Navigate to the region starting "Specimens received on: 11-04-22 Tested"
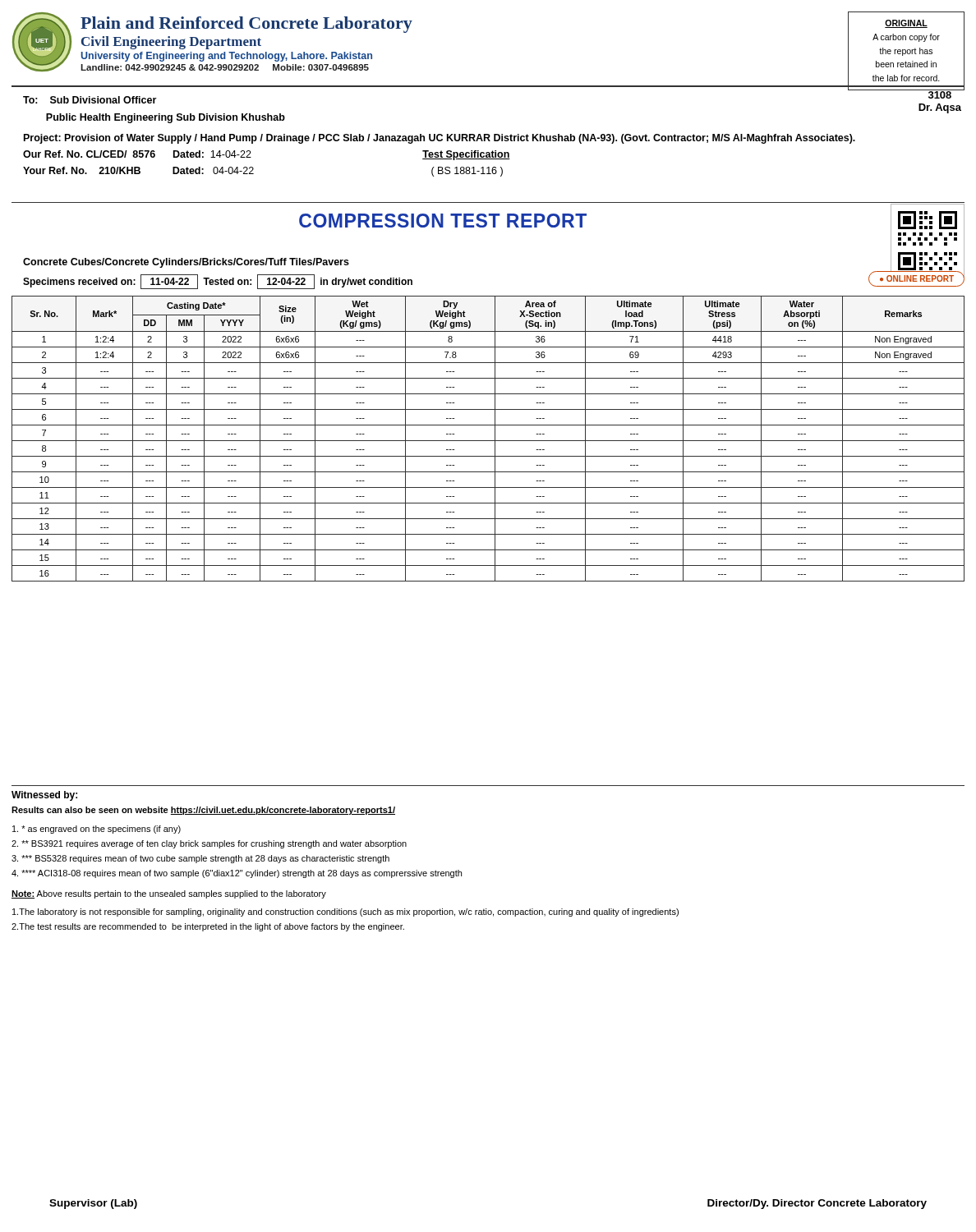976x1232 pixels. [218, 282]
